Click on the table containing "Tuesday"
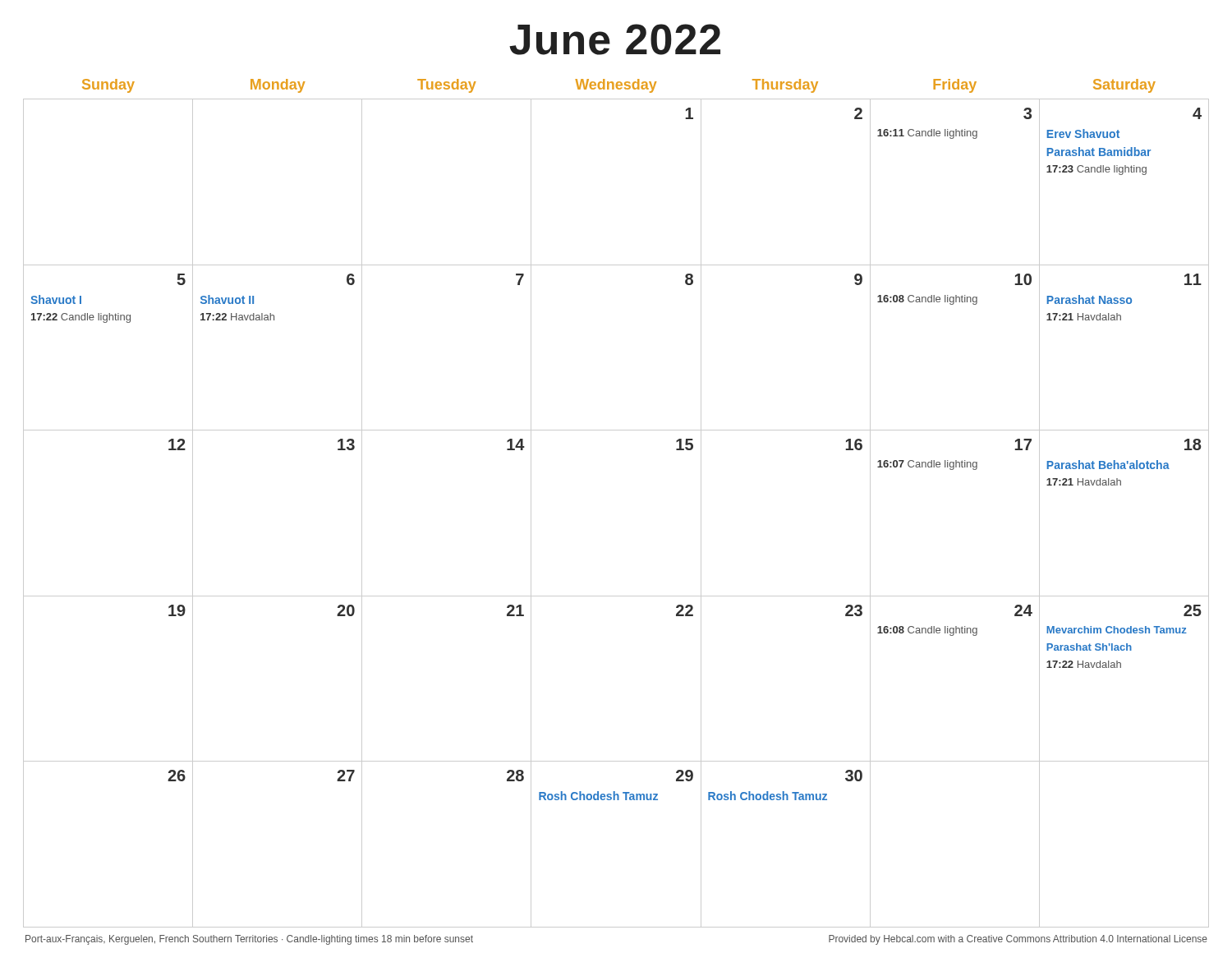1232x953 pixels. point(616,500)
